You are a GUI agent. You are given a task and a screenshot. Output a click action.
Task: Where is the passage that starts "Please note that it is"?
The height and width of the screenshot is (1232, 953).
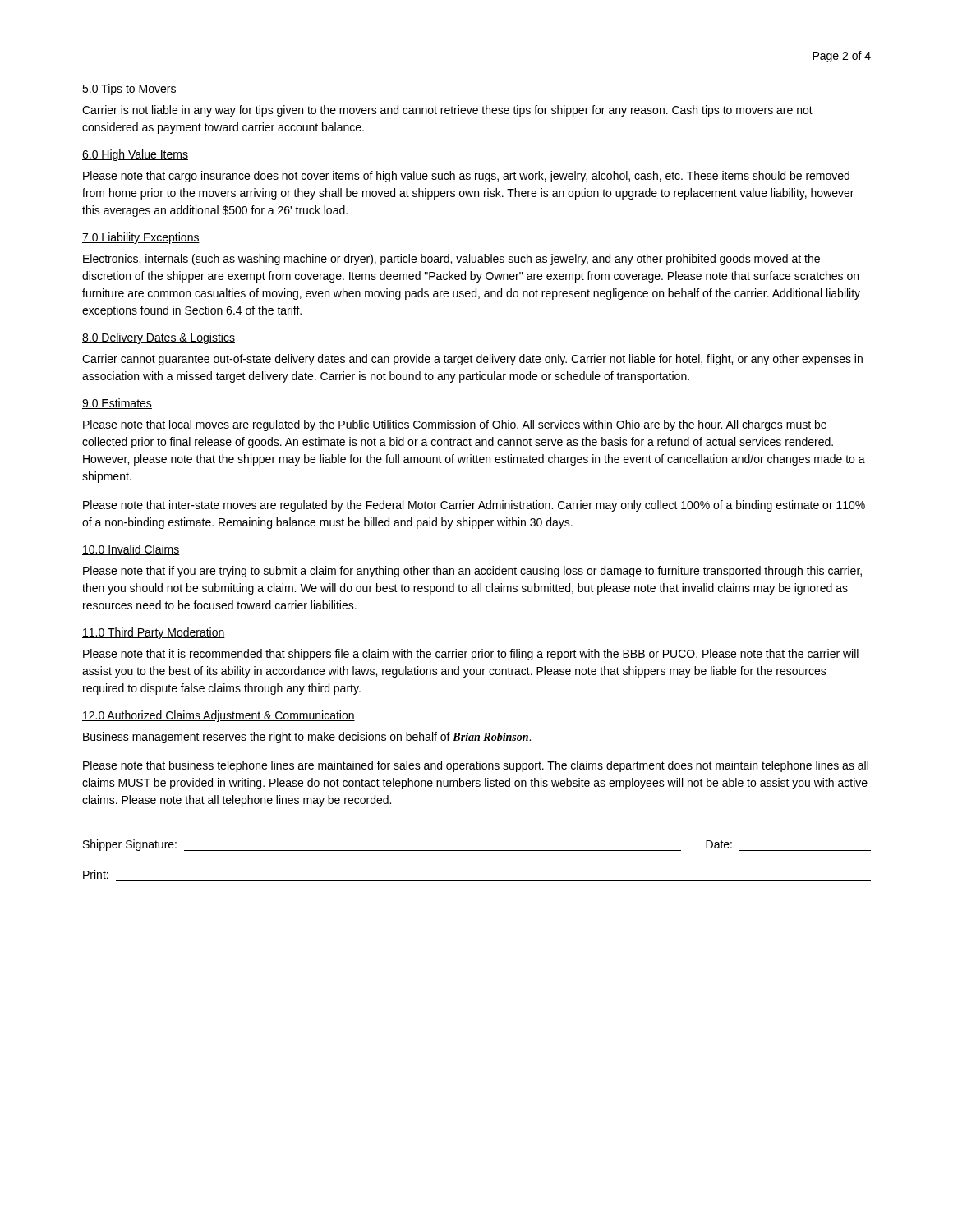click(x=470, y=671)
